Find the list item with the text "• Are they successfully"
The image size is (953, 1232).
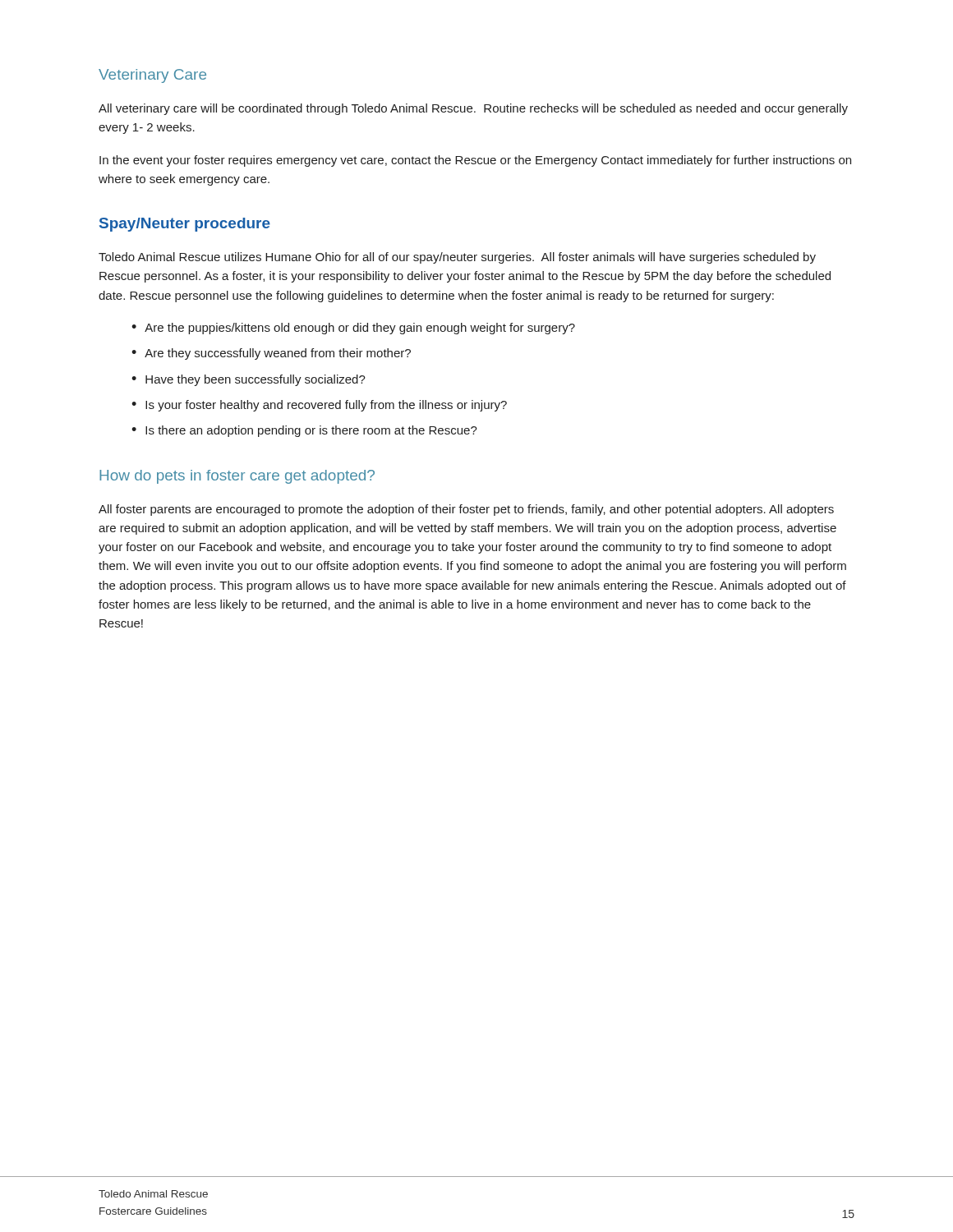point(271,353)
